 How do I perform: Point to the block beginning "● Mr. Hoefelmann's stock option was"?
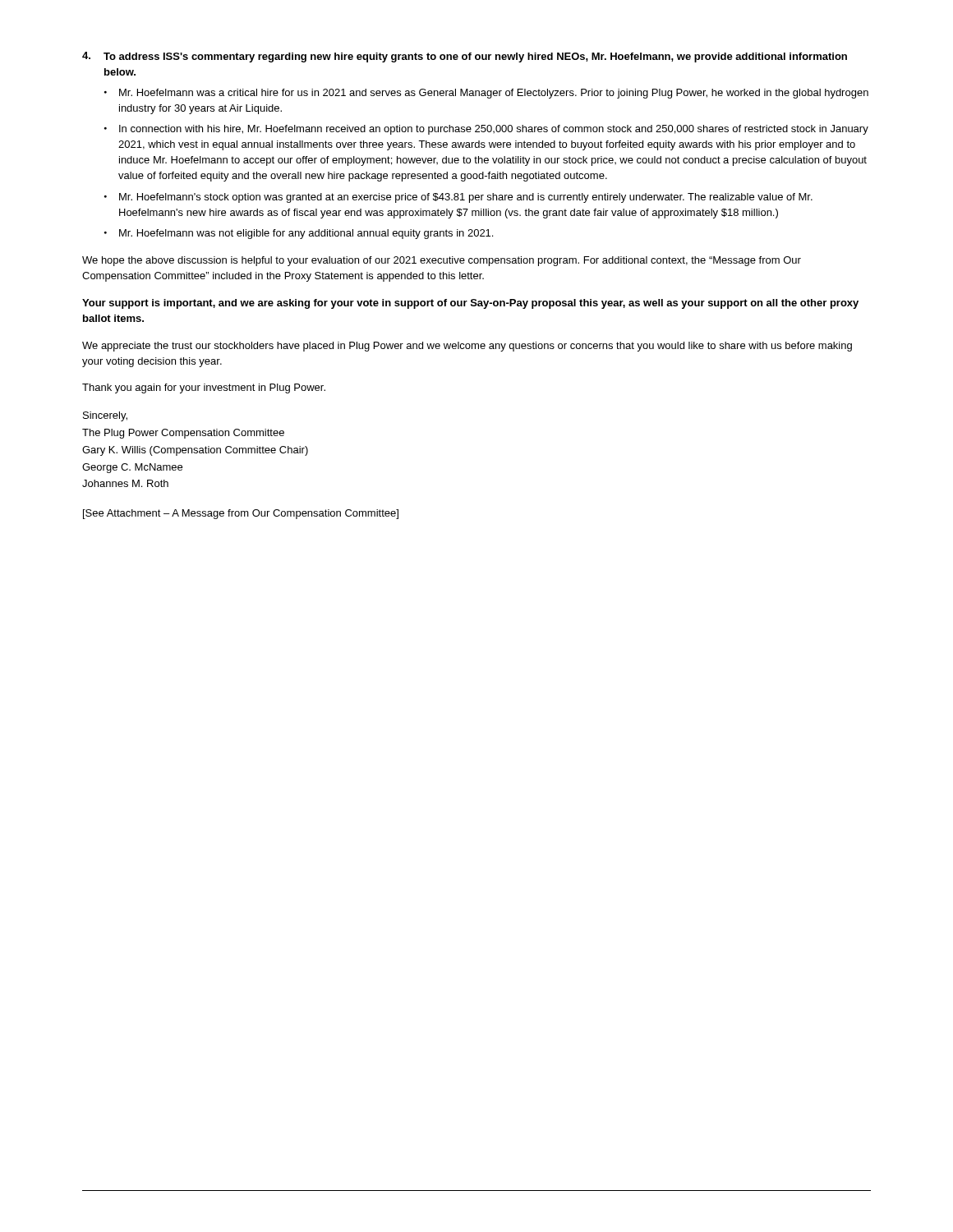point(487,205)
